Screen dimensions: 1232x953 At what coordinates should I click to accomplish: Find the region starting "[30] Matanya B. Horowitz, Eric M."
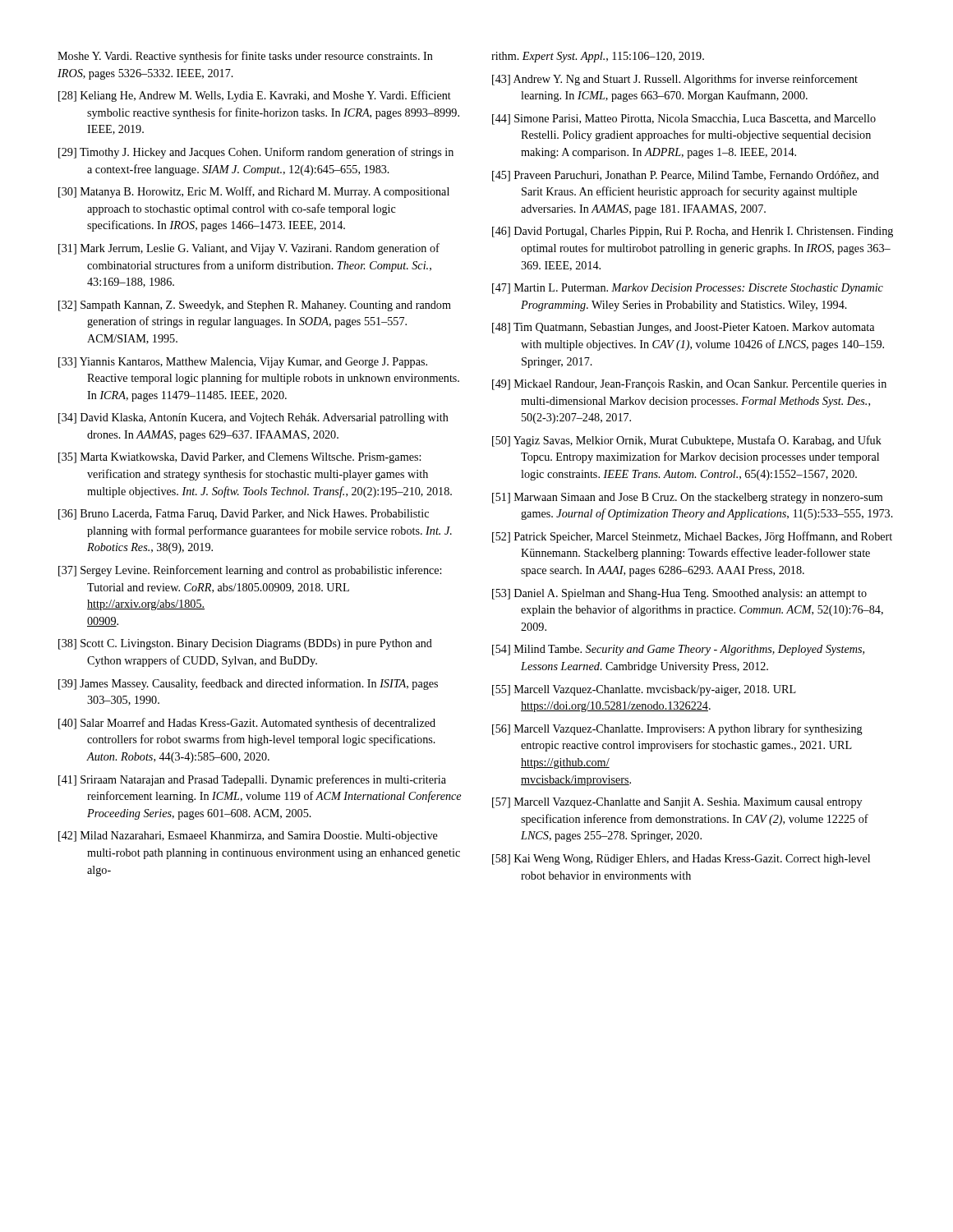click(254, 208)
